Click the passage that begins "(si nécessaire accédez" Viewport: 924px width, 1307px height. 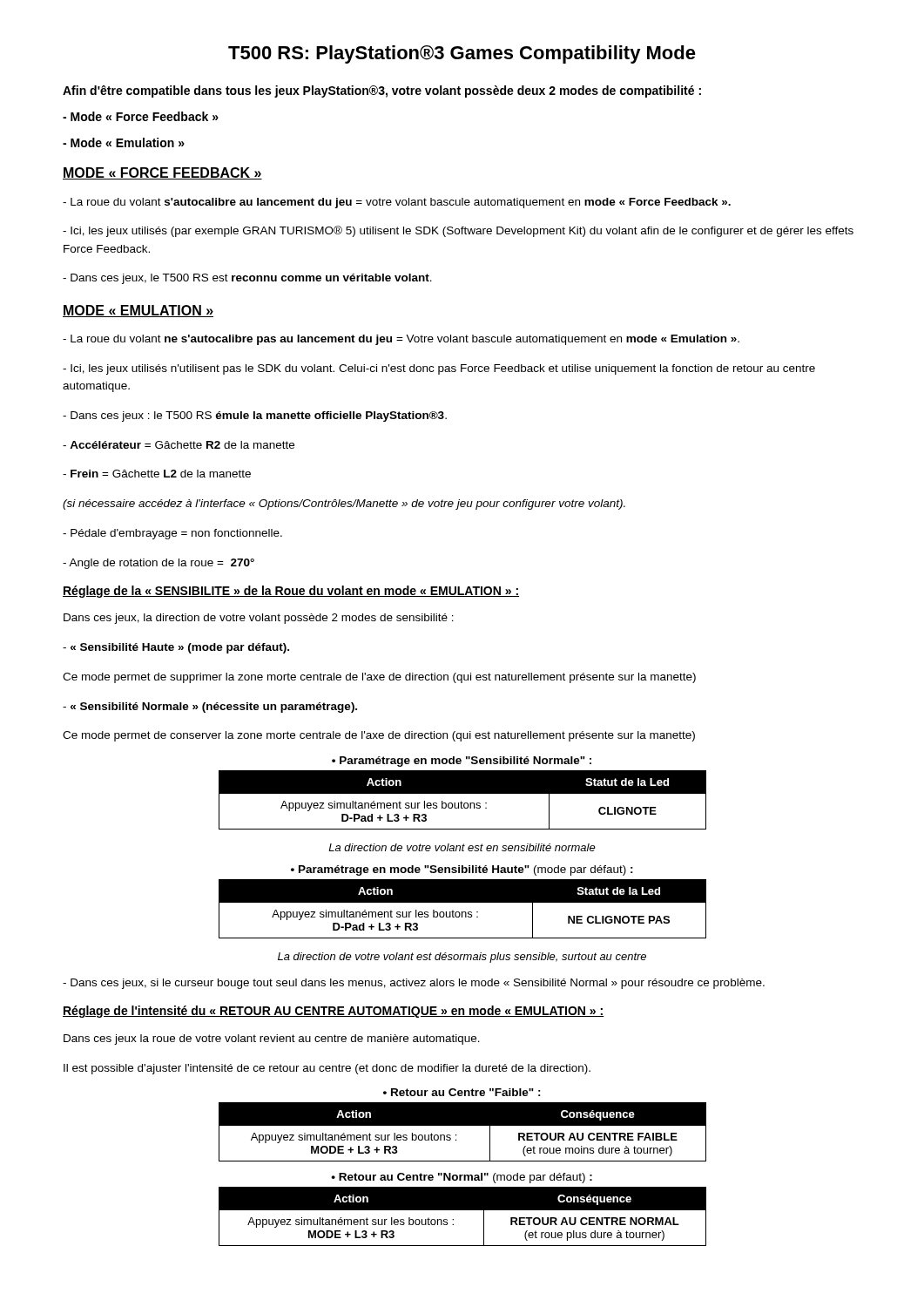tap(462, 504)
